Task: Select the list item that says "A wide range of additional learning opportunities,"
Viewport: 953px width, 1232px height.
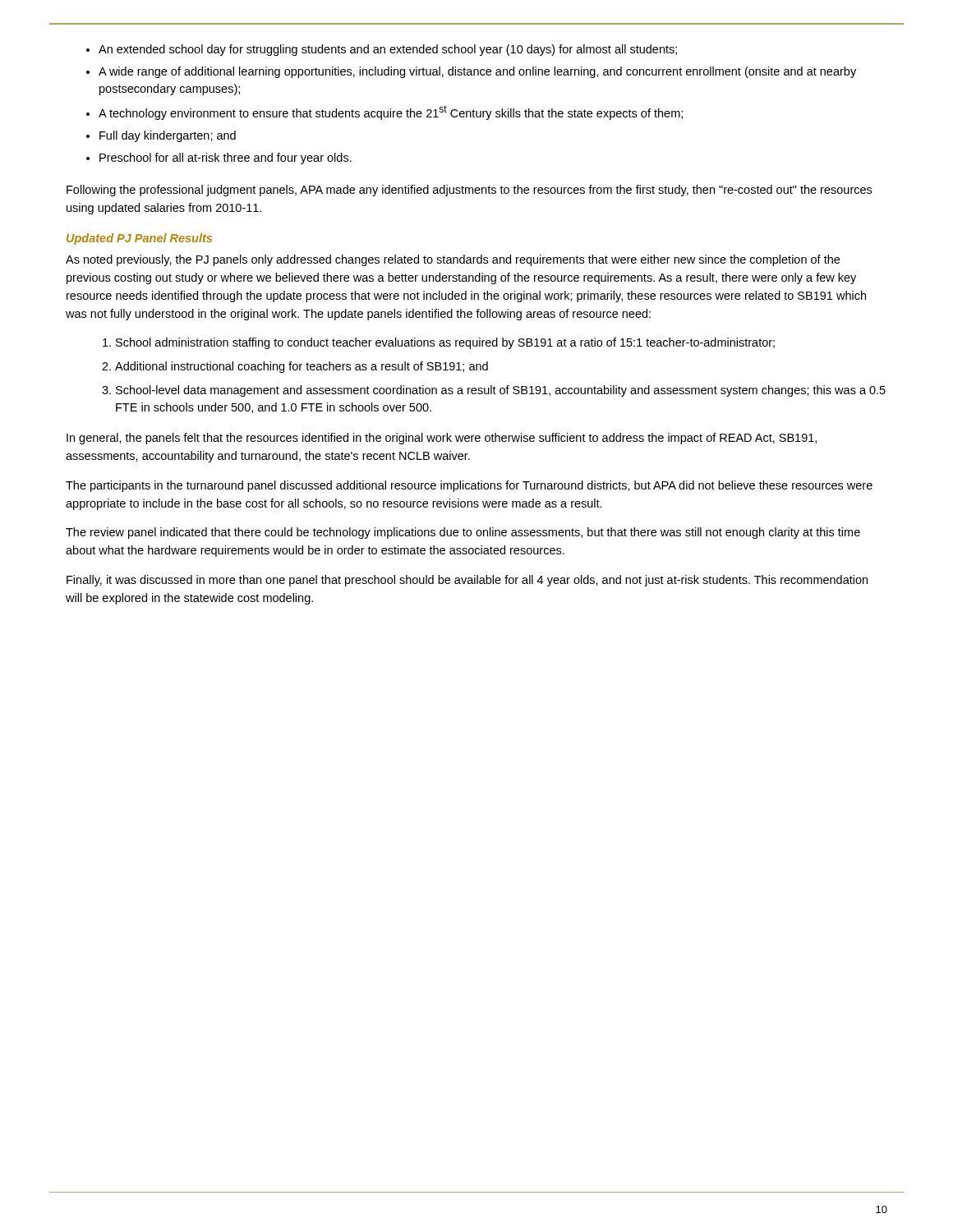Action: [x=477, y=80]
